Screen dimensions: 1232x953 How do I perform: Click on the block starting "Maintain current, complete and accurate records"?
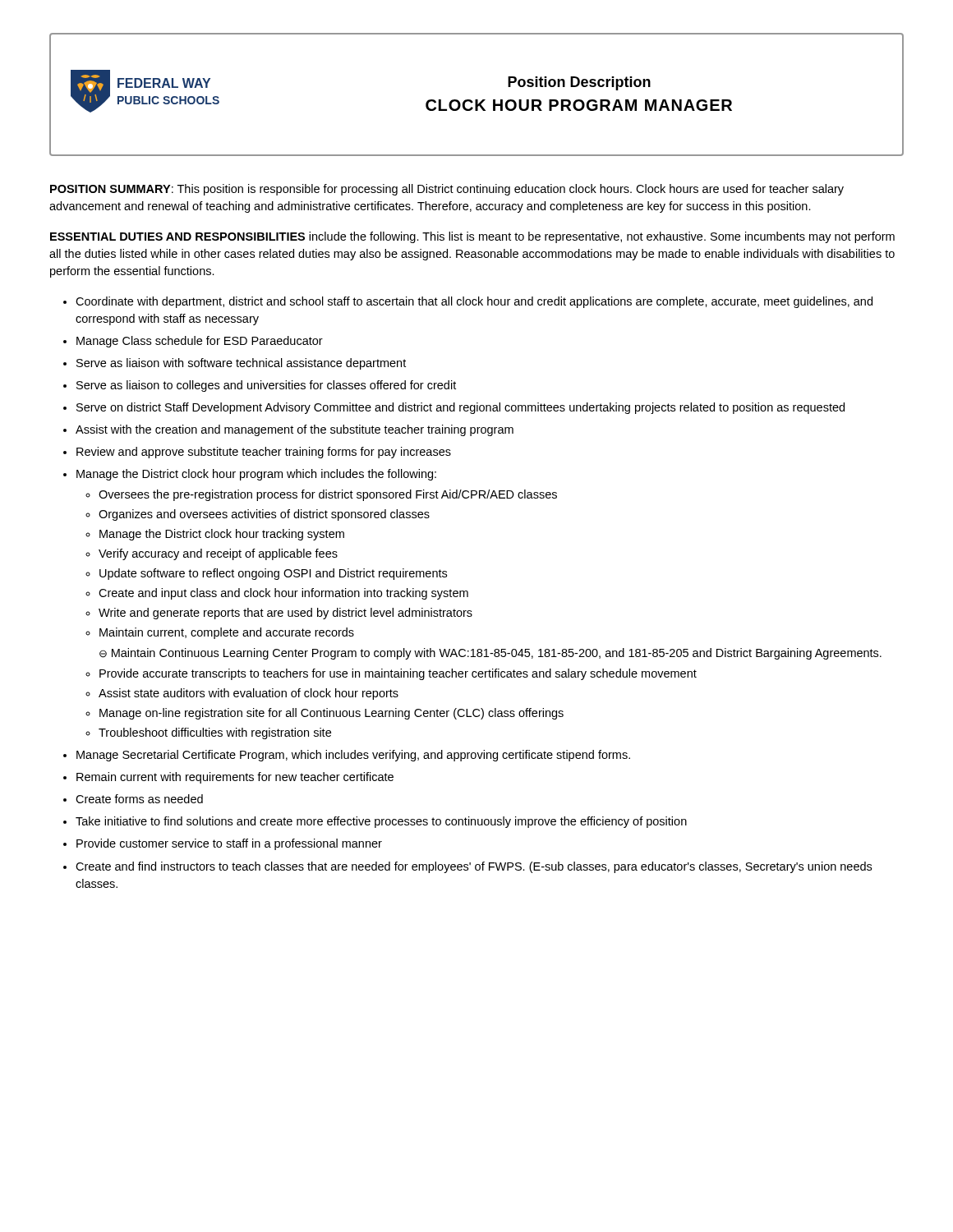[x=226, y=633]
